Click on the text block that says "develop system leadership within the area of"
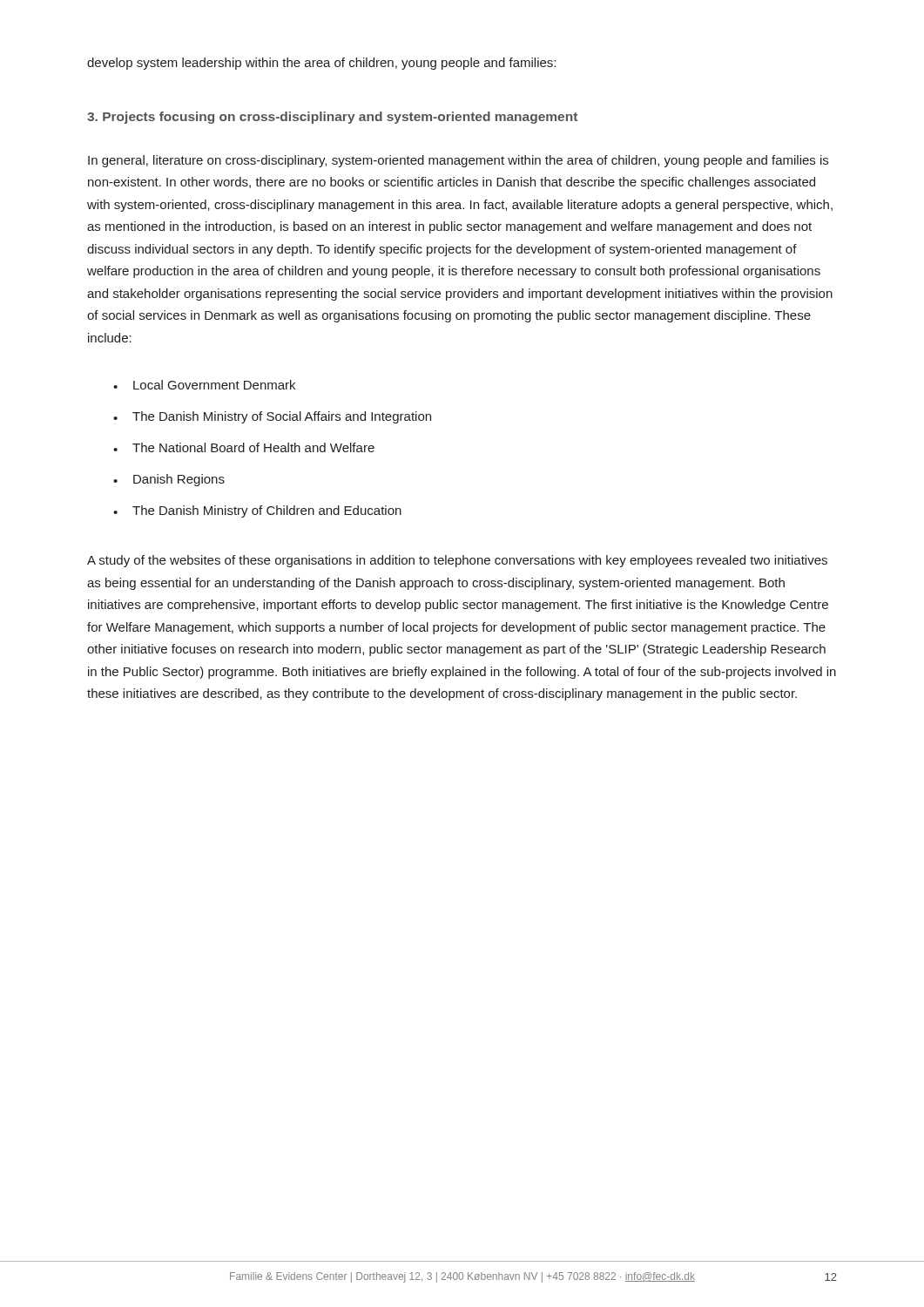924x1307 pixels. click(322, 62)
